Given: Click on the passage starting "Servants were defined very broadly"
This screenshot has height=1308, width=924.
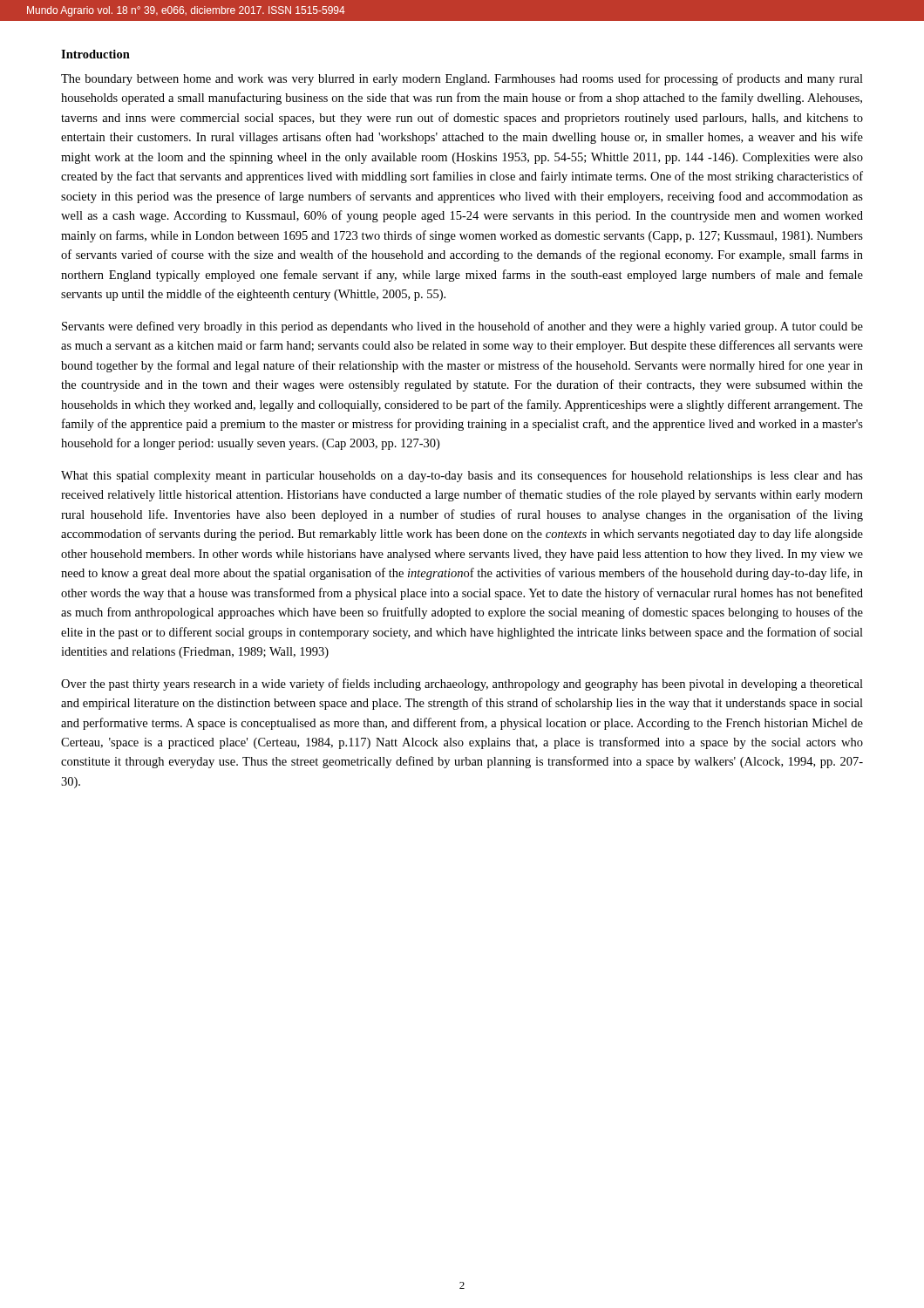Looking at the screenshot, I should [x=462, y=385].
